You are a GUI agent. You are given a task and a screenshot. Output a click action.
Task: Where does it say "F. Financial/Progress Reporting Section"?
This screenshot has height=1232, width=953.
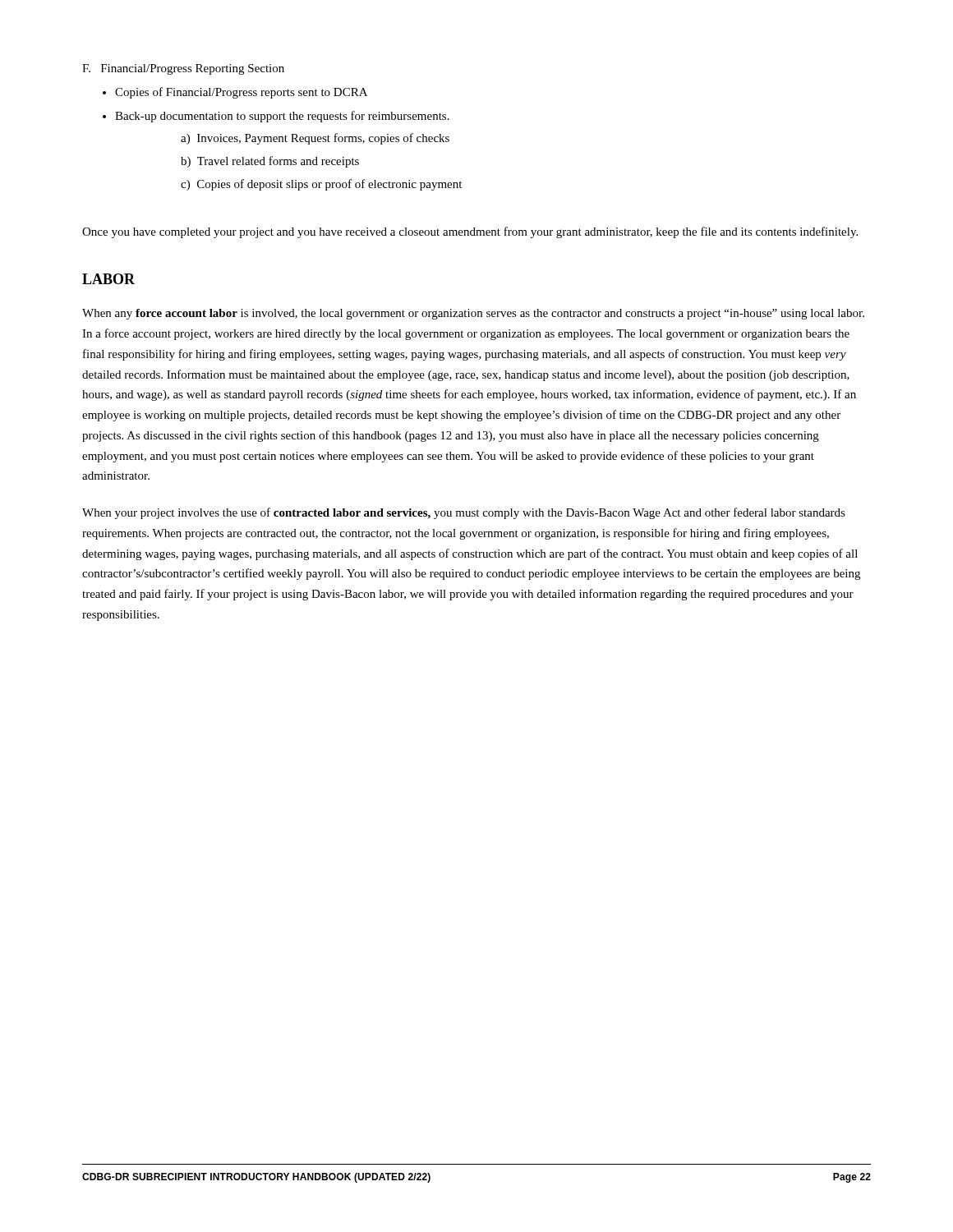pyautogui.click(x=183, y=68)
